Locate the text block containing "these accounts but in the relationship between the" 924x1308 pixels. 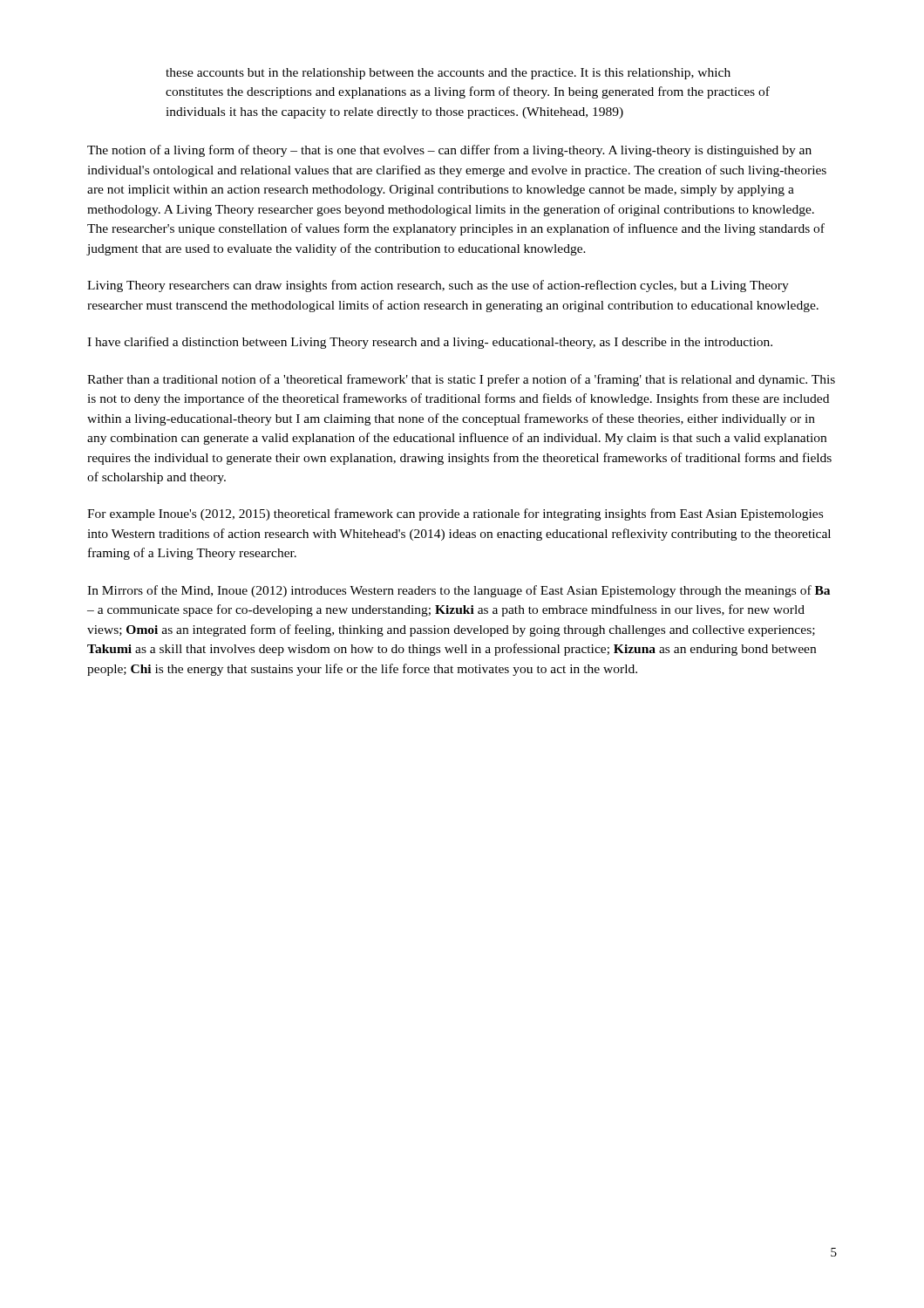tap(468, 91)
